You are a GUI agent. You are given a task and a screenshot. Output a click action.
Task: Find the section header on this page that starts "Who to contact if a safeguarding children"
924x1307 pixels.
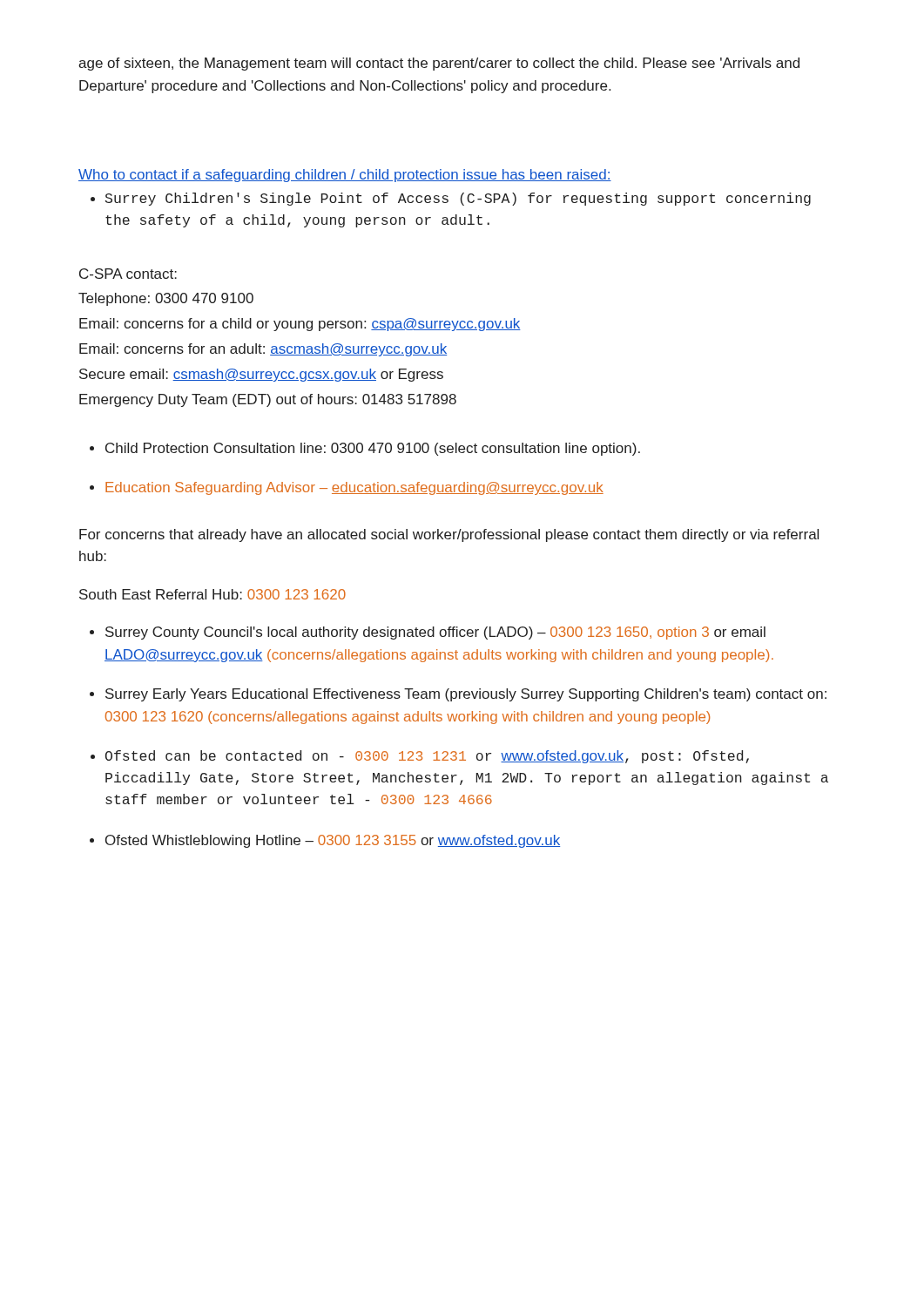345,175
